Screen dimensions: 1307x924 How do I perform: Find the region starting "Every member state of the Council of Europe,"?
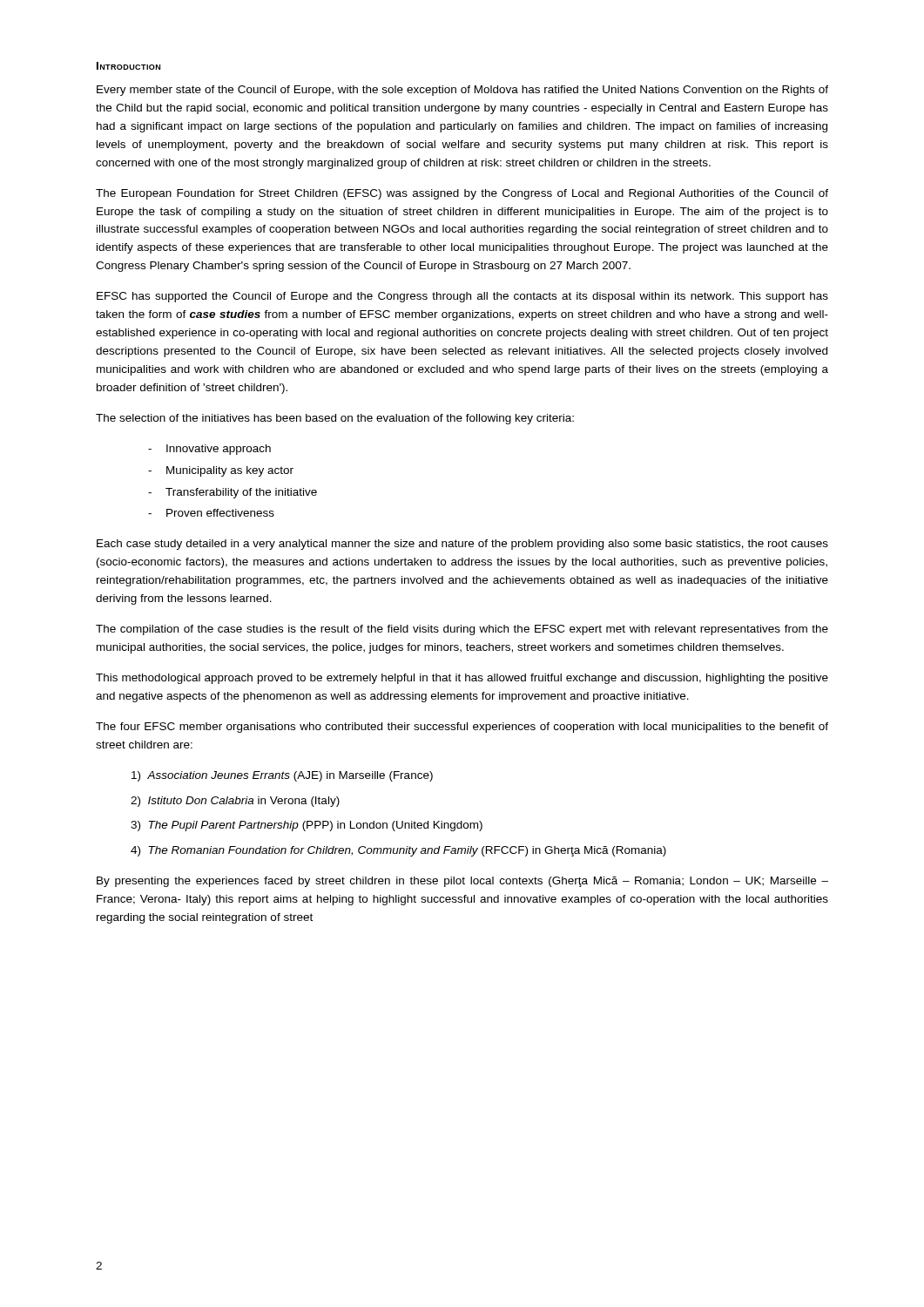tap(462, 127)
